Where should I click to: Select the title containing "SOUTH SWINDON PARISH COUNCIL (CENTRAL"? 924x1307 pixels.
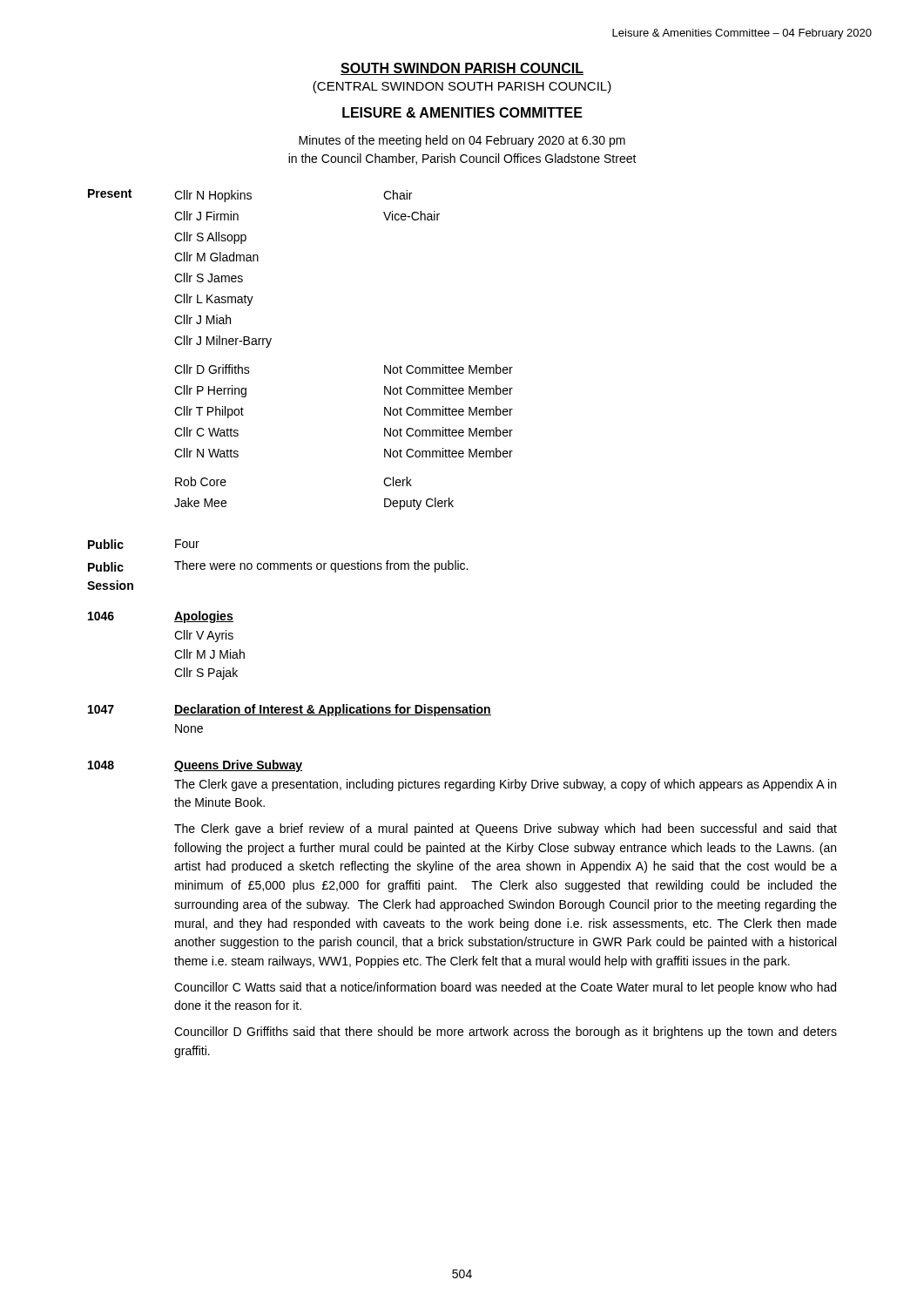[462, 77]
